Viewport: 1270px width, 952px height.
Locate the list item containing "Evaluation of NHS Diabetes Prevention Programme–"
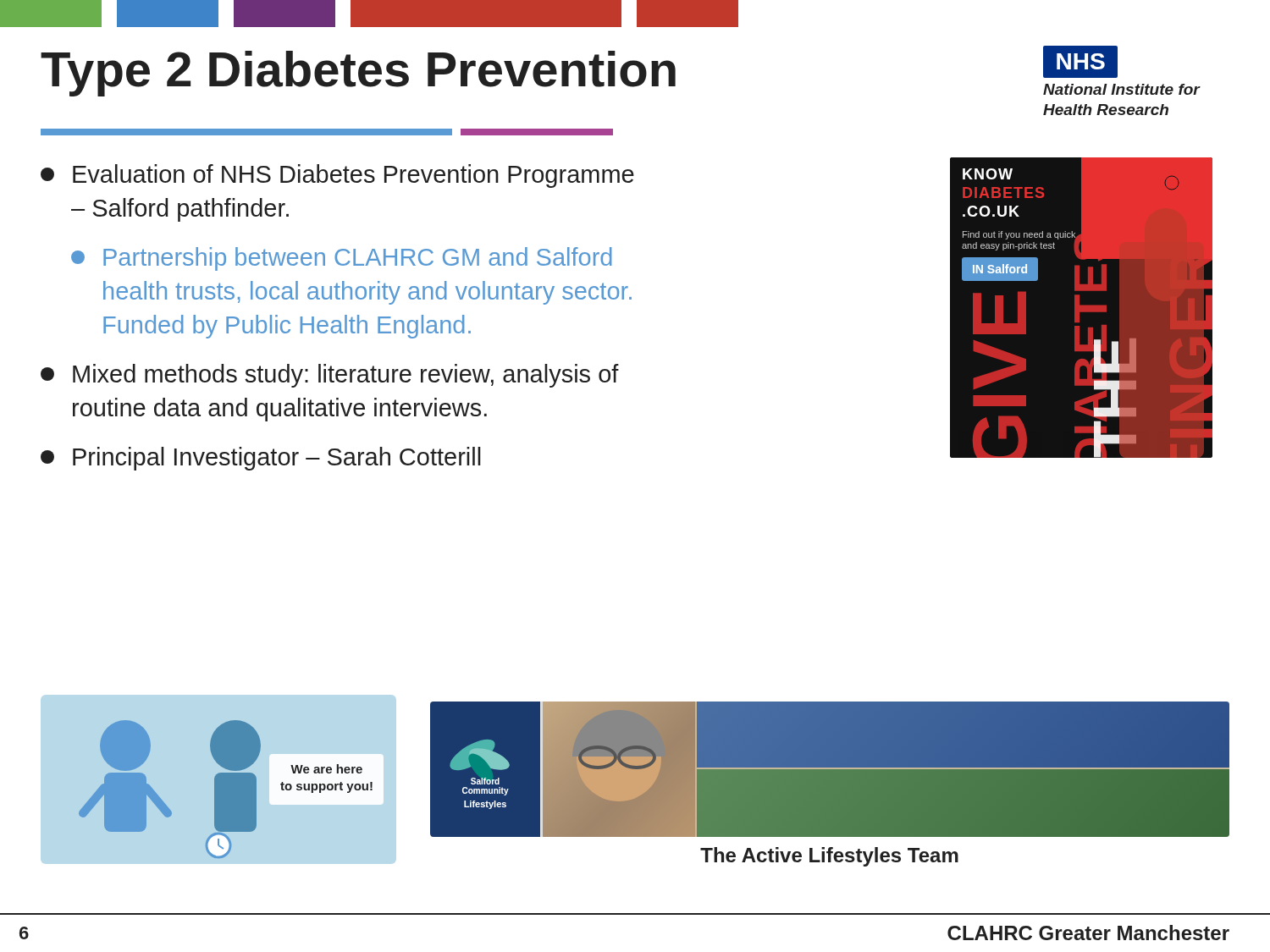click(x=338, y=191)
